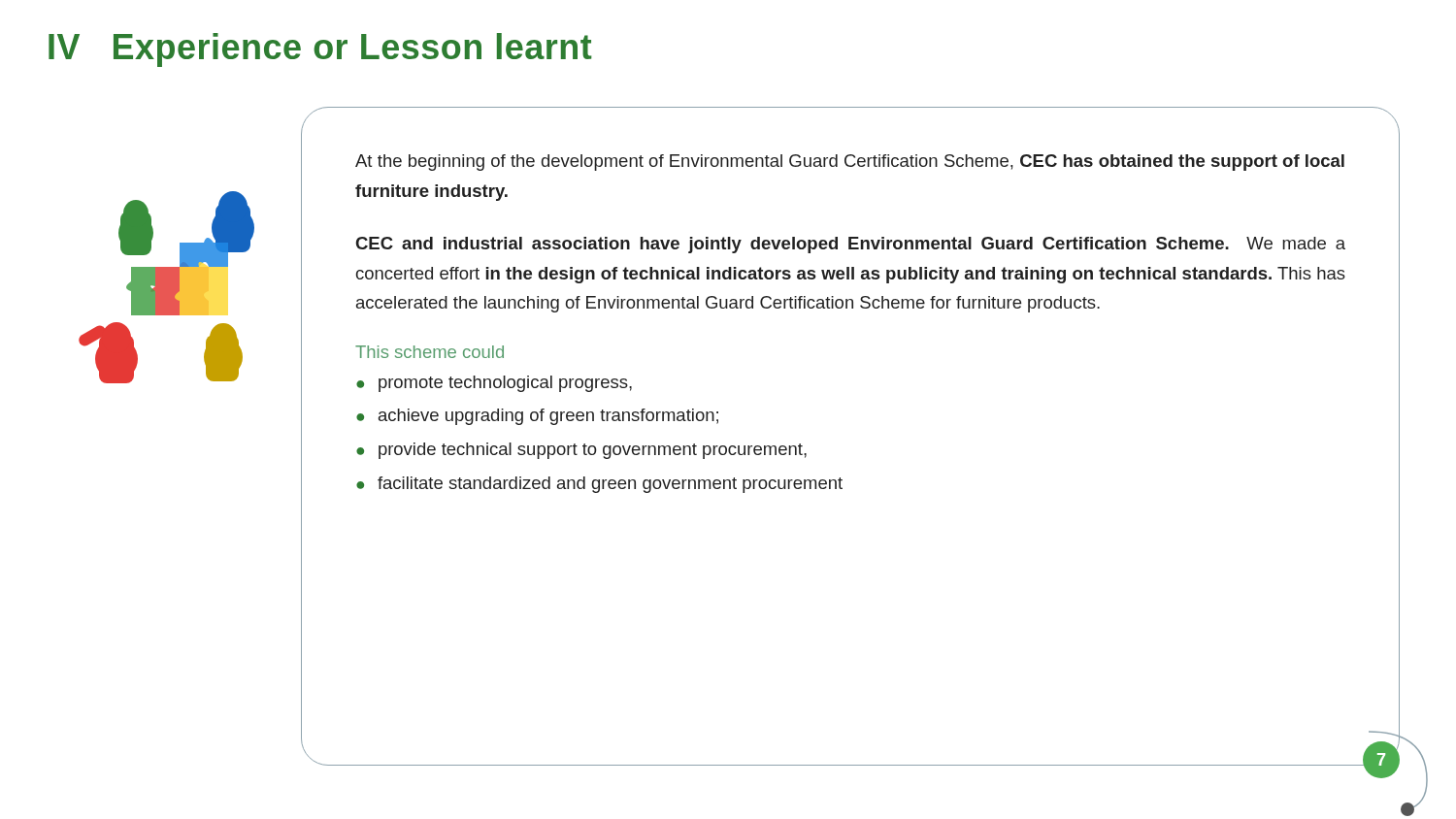The image size is (1456, 819).
Task: Select the block starting "● provide technical support to"
Action: point(581,451)
